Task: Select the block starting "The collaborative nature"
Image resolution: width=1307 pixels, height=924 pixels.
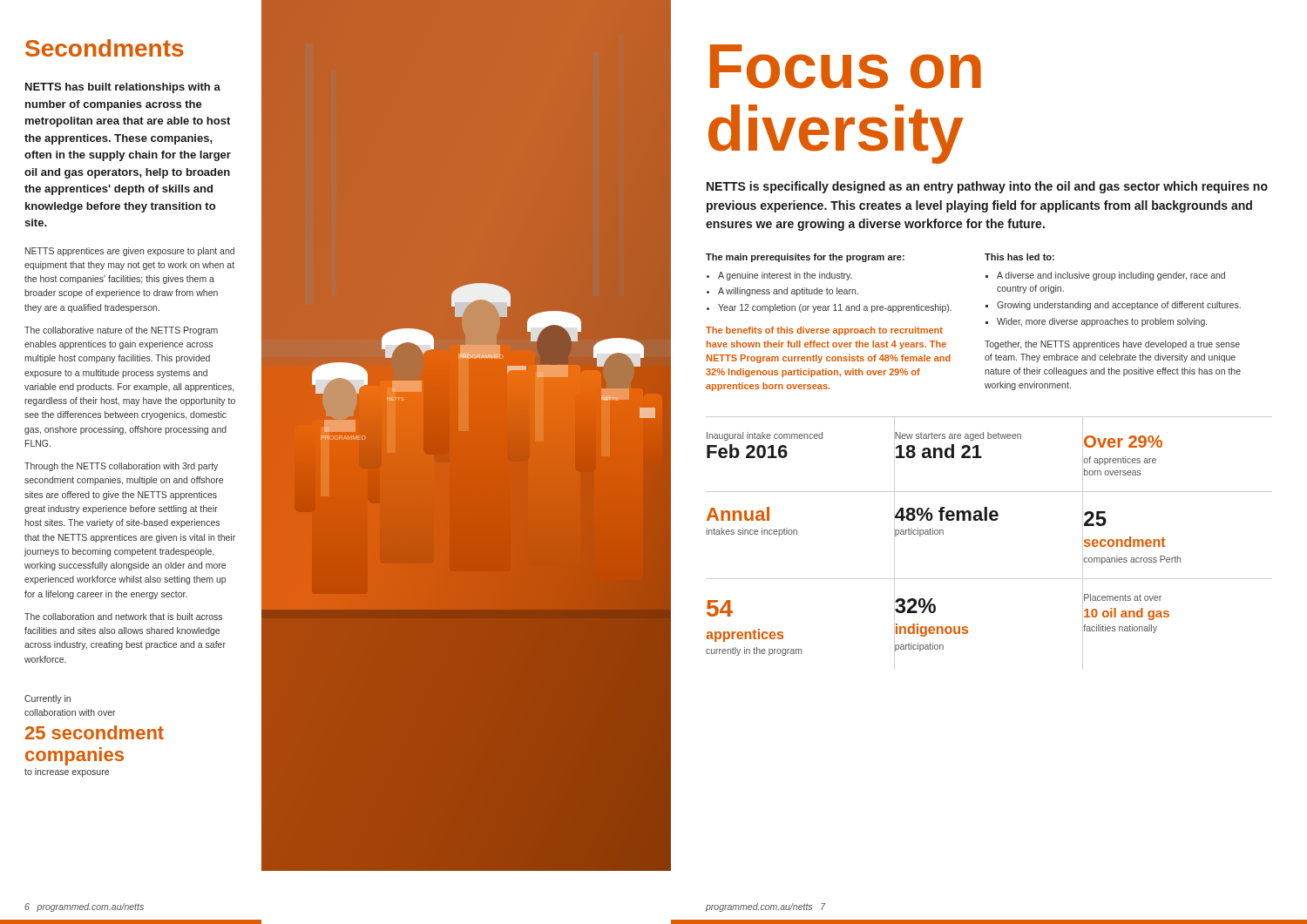Action: 130,387
